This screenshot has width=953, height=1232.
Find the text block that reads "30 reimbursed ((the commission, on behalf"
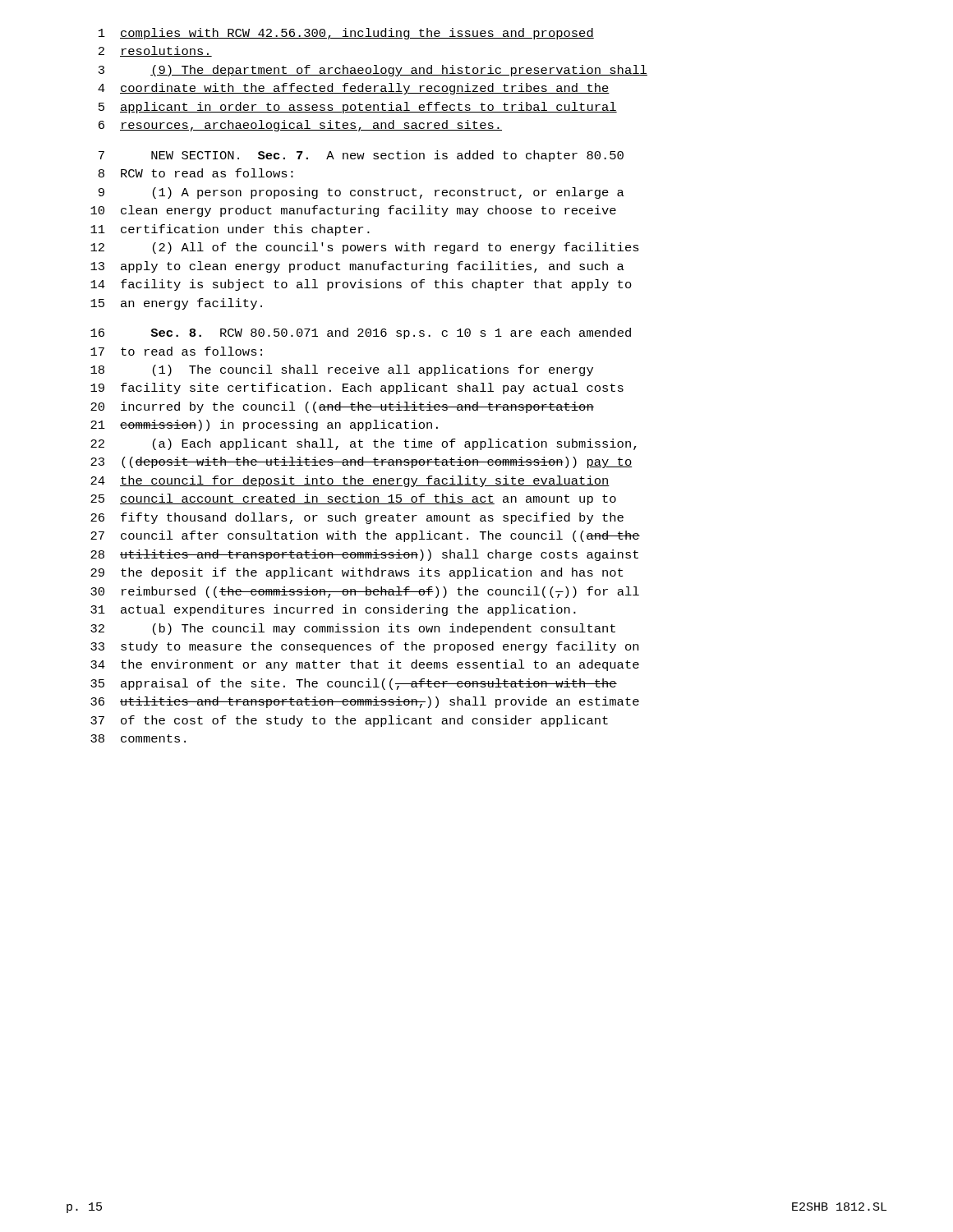(476, 592)
